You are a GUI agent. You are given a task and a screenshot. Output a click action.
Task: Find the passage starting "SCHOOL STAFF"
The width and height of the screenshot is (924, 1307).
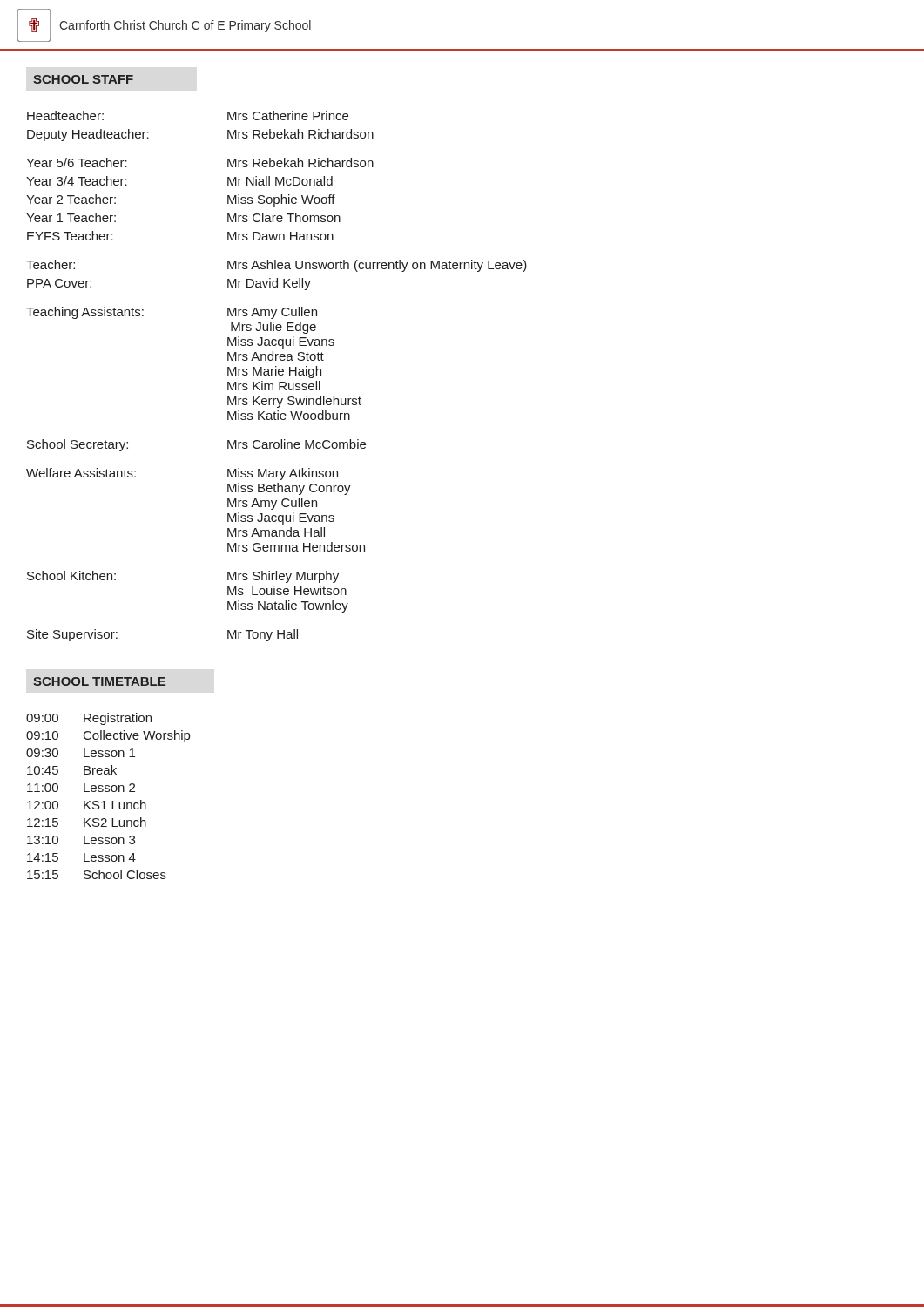83,79
